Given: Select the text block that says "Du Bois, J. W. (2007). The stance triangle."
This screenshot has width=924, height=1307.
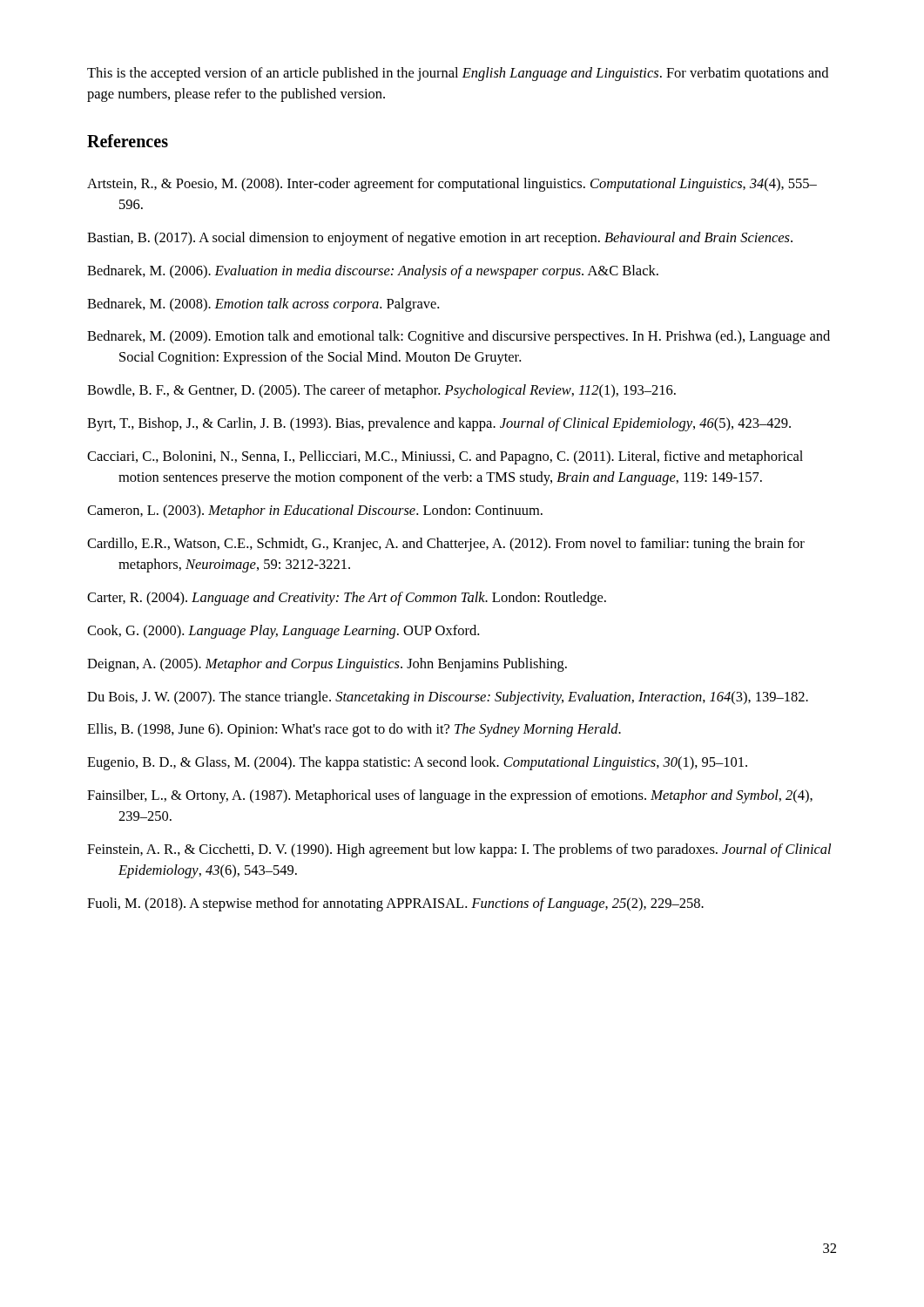Looking at the screenshot, I should pyautogui.click(x=448, y=696).
